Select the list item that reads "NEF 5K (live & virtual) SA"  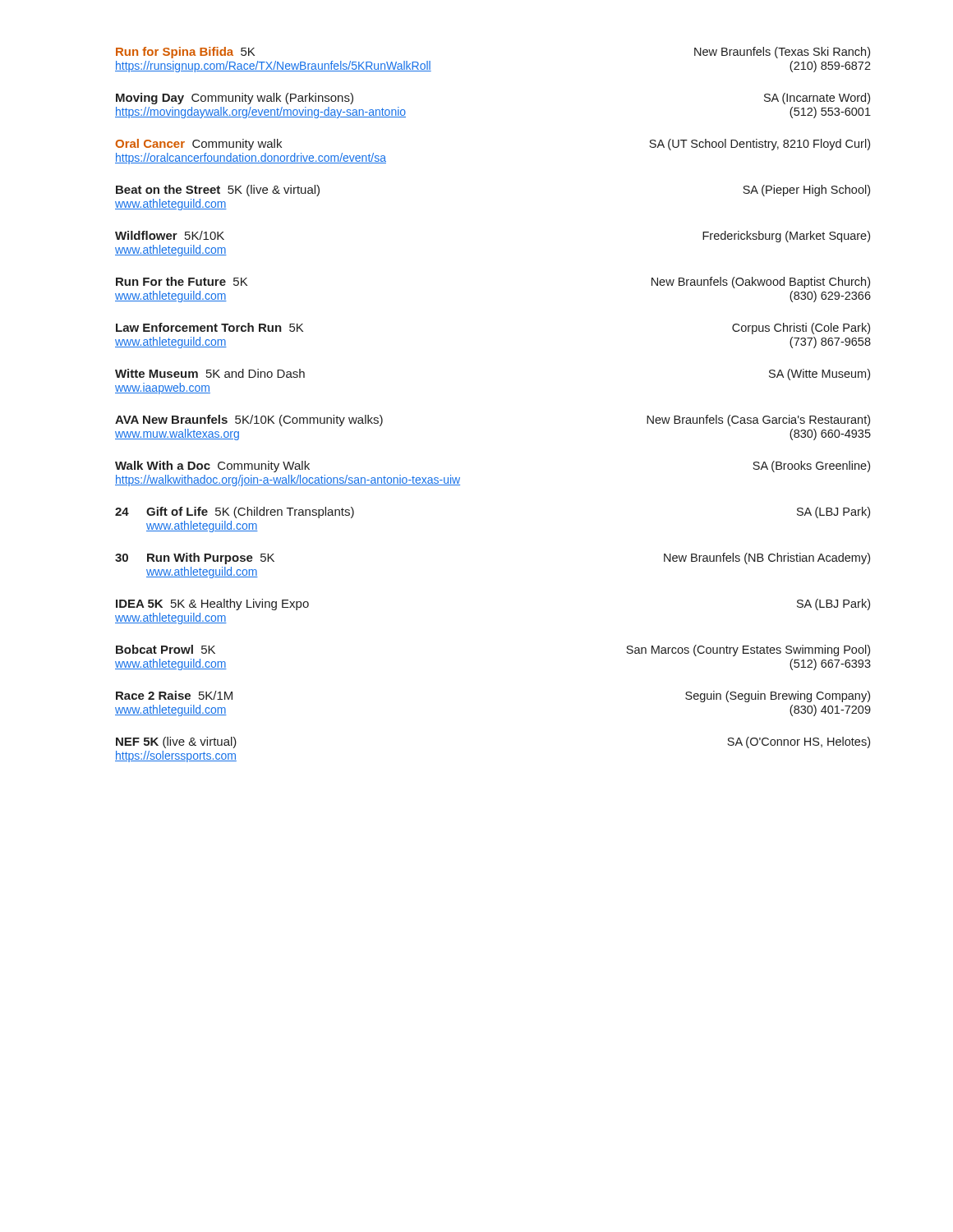click(179, 742)
